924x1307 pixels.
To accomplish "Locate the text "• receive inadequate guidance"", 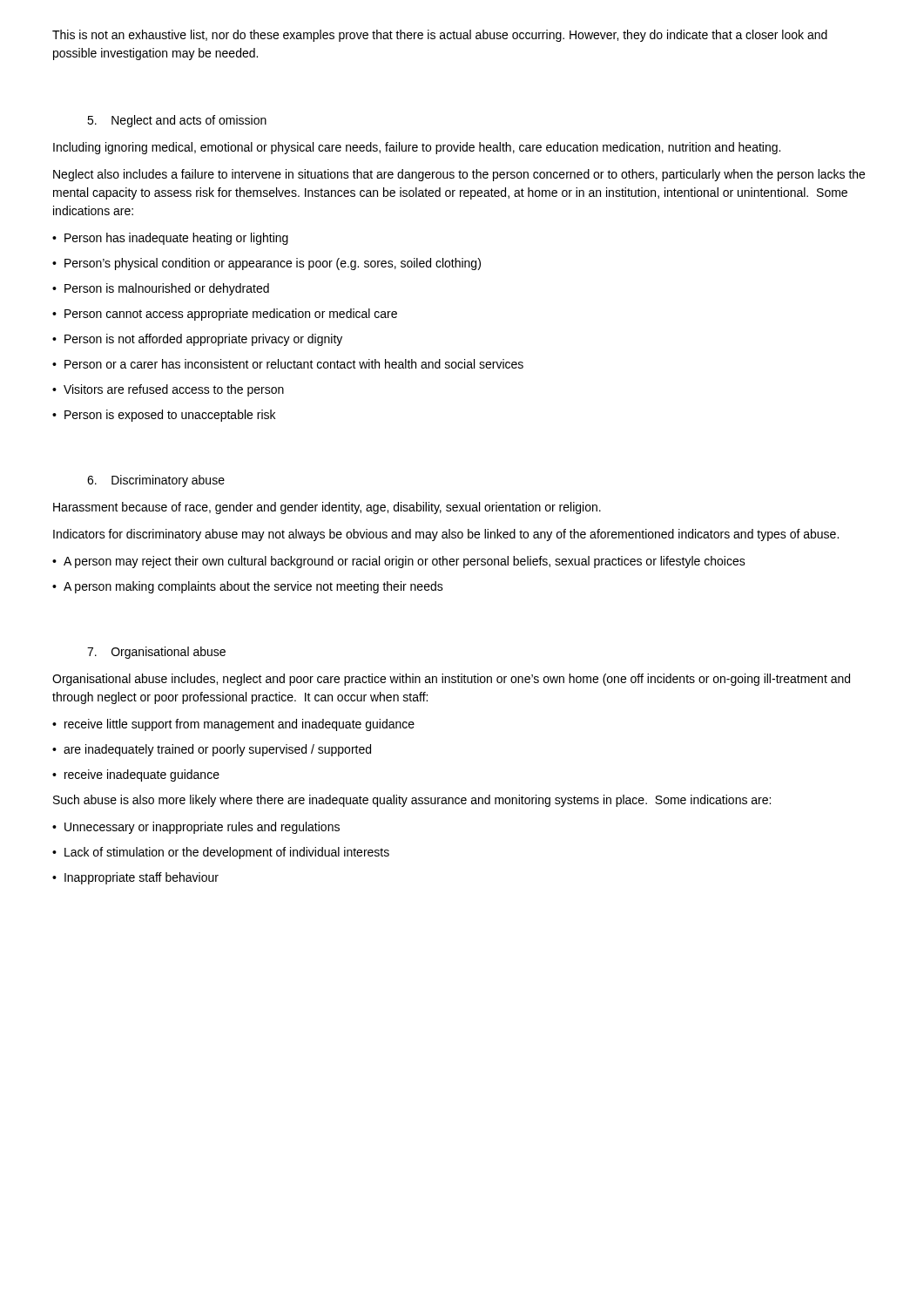I will pos(136,775).
